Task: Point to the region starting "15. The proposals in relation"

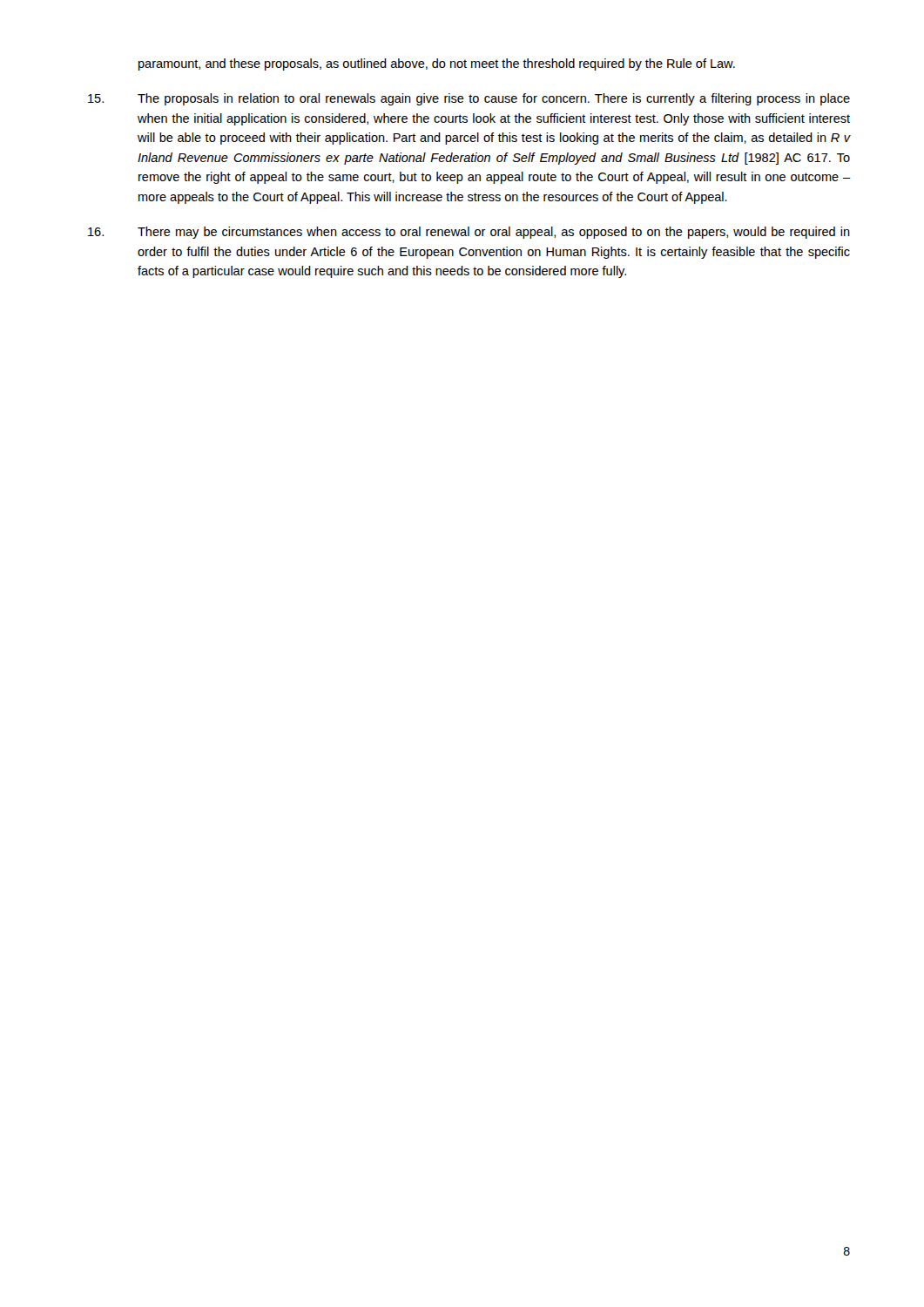Action: tap(469, 148)
